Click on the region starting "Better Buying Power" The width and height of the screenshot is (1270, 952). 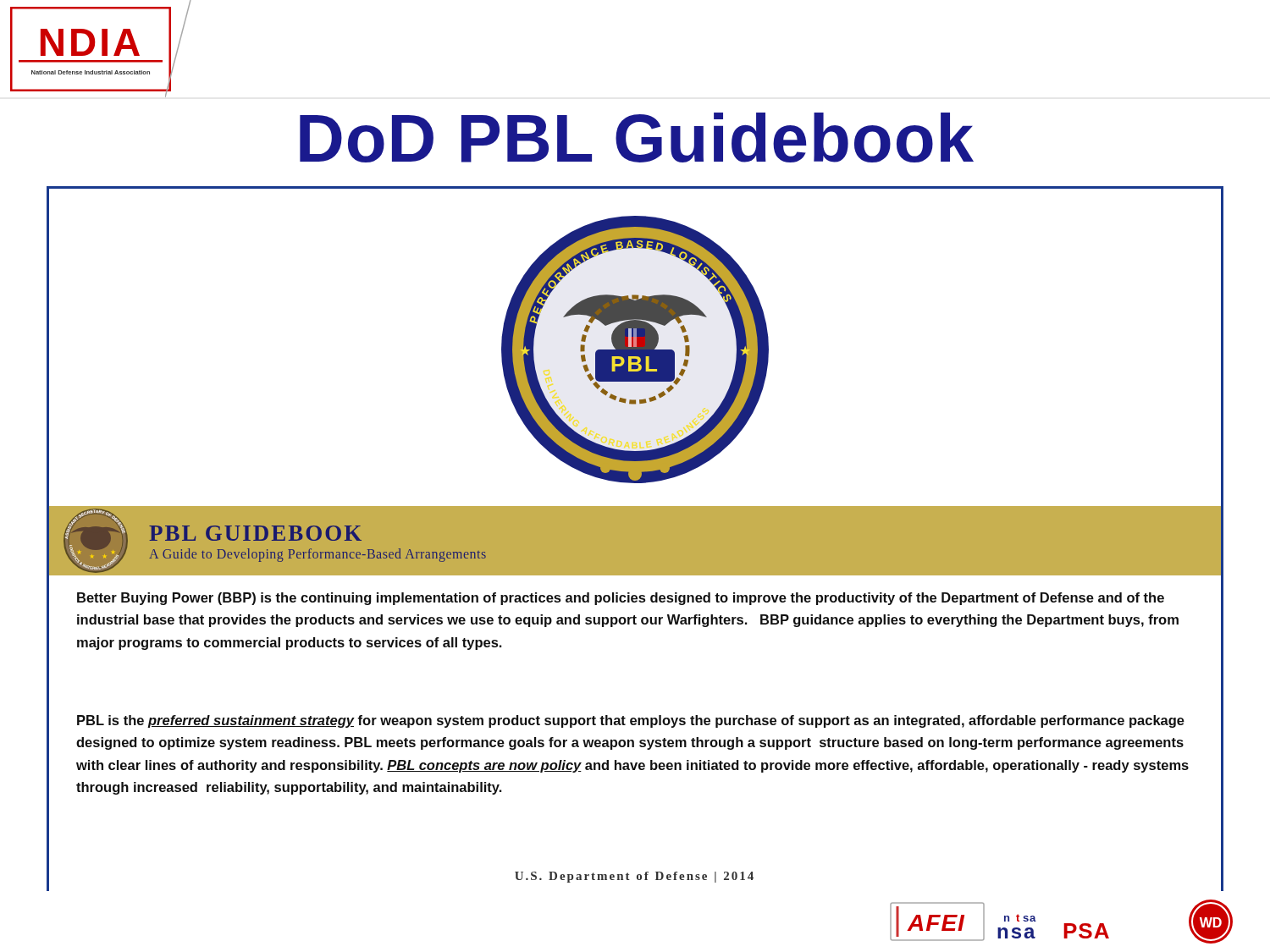click(x=635, y=620)
